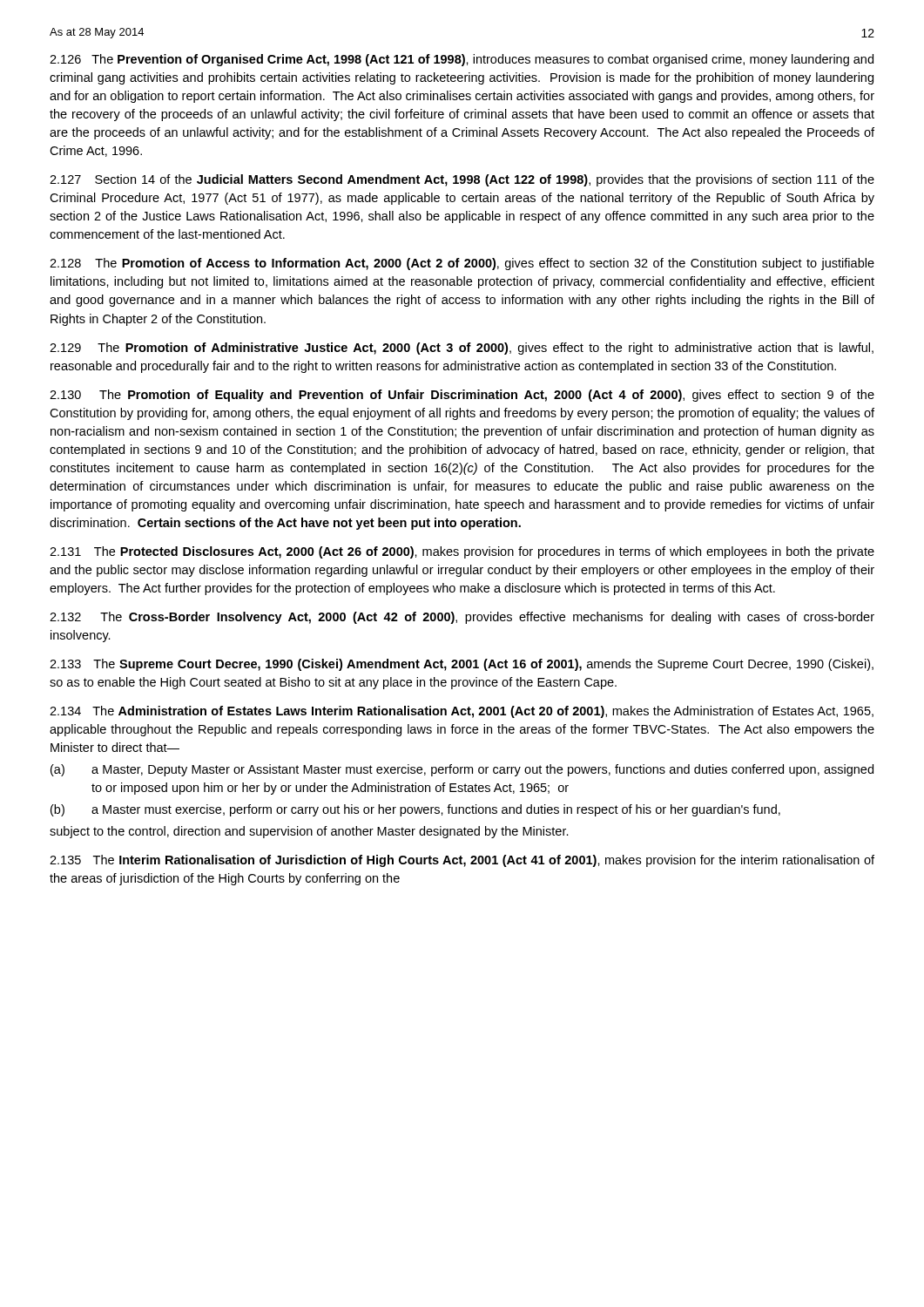Image resolution: width=924 pixels, height=1307 pixels.
Task: Find the text block that reads "126 The Prevention of Organised"
Action: pos(462,105)
